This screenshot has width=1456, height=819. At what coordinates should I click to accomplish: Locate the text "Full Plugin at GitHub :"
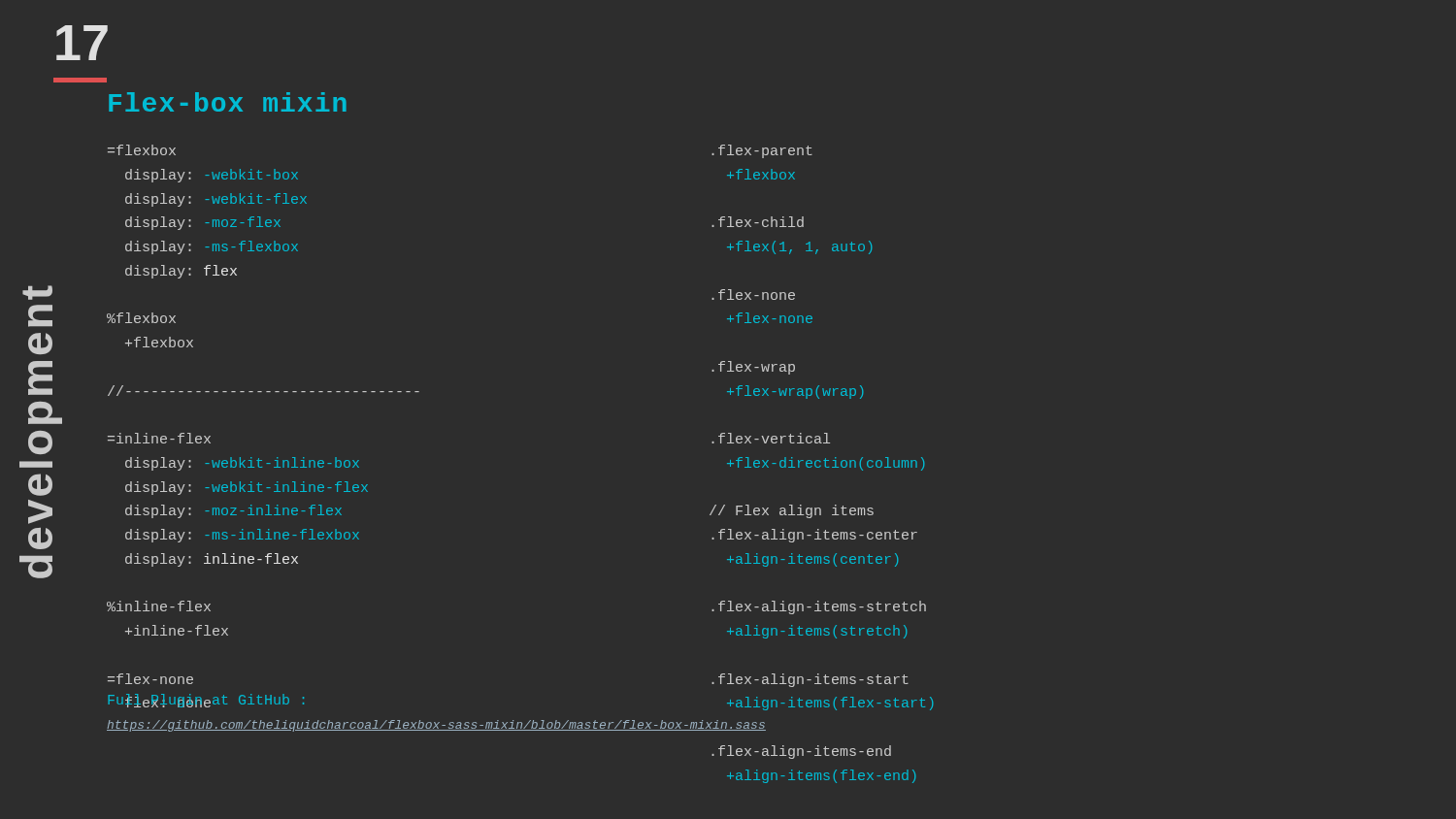point(207,701)
